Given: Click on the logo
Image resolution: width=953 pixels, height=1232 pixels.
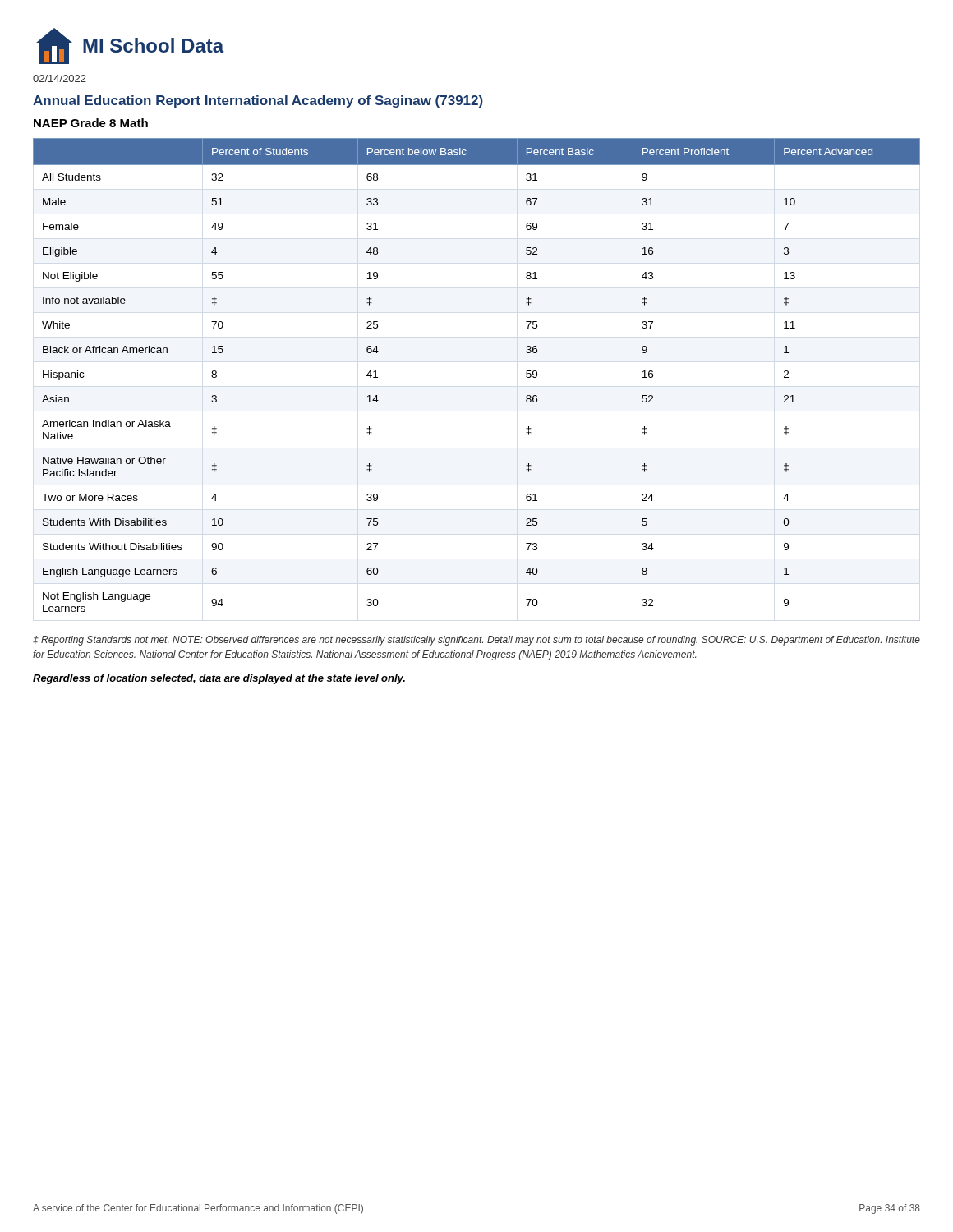Looking at the screenshot, I should [x=128, y=46].
